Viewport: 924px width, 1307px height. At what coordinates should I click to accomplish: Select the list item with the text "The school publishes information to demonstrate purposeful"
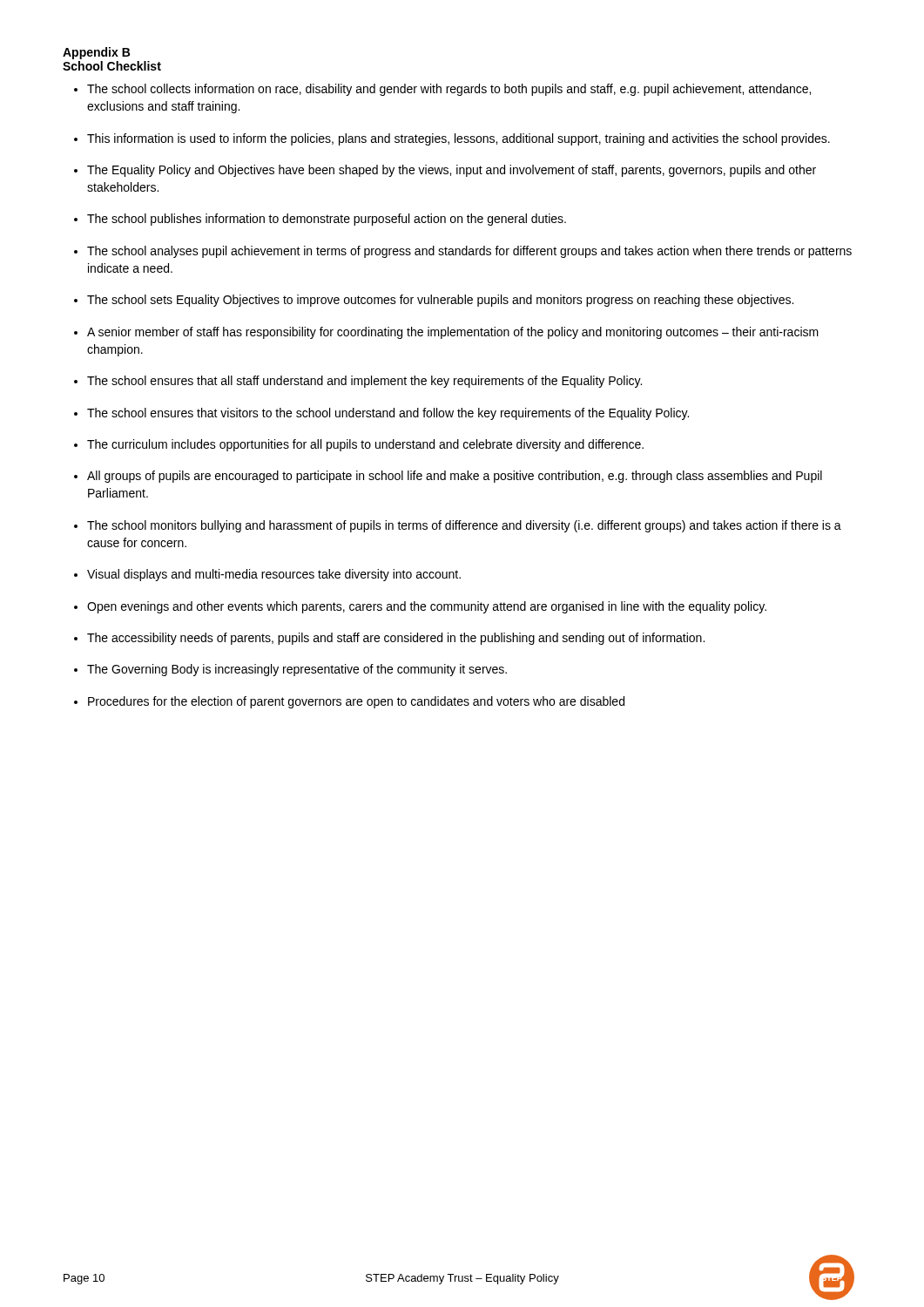pyautogui.click(x=327, y=219)
